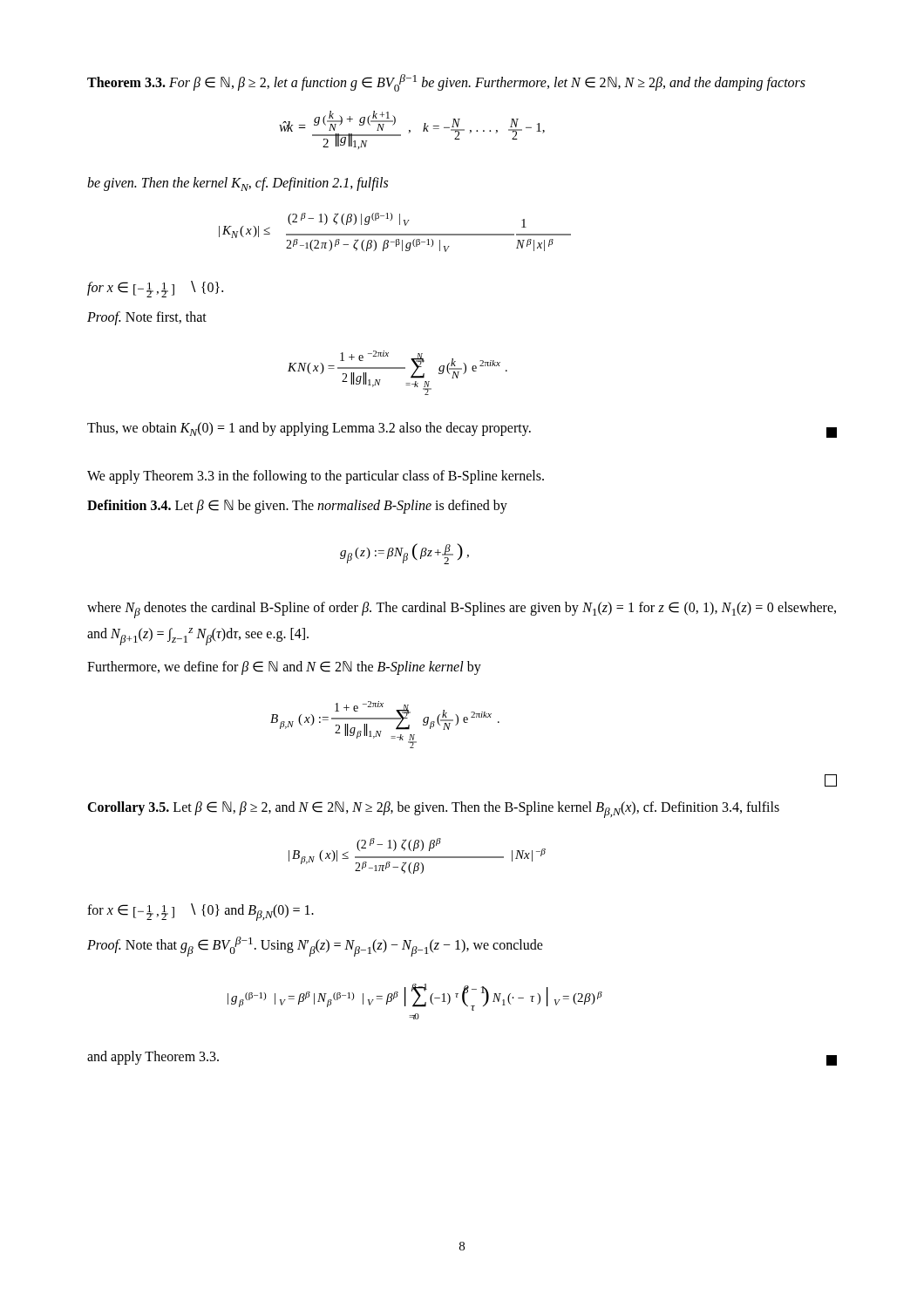Point to the text block starting "Proof. Note first, that K N"
Viewport: 924px width, 1308px height.
click(x=462, y=378)
